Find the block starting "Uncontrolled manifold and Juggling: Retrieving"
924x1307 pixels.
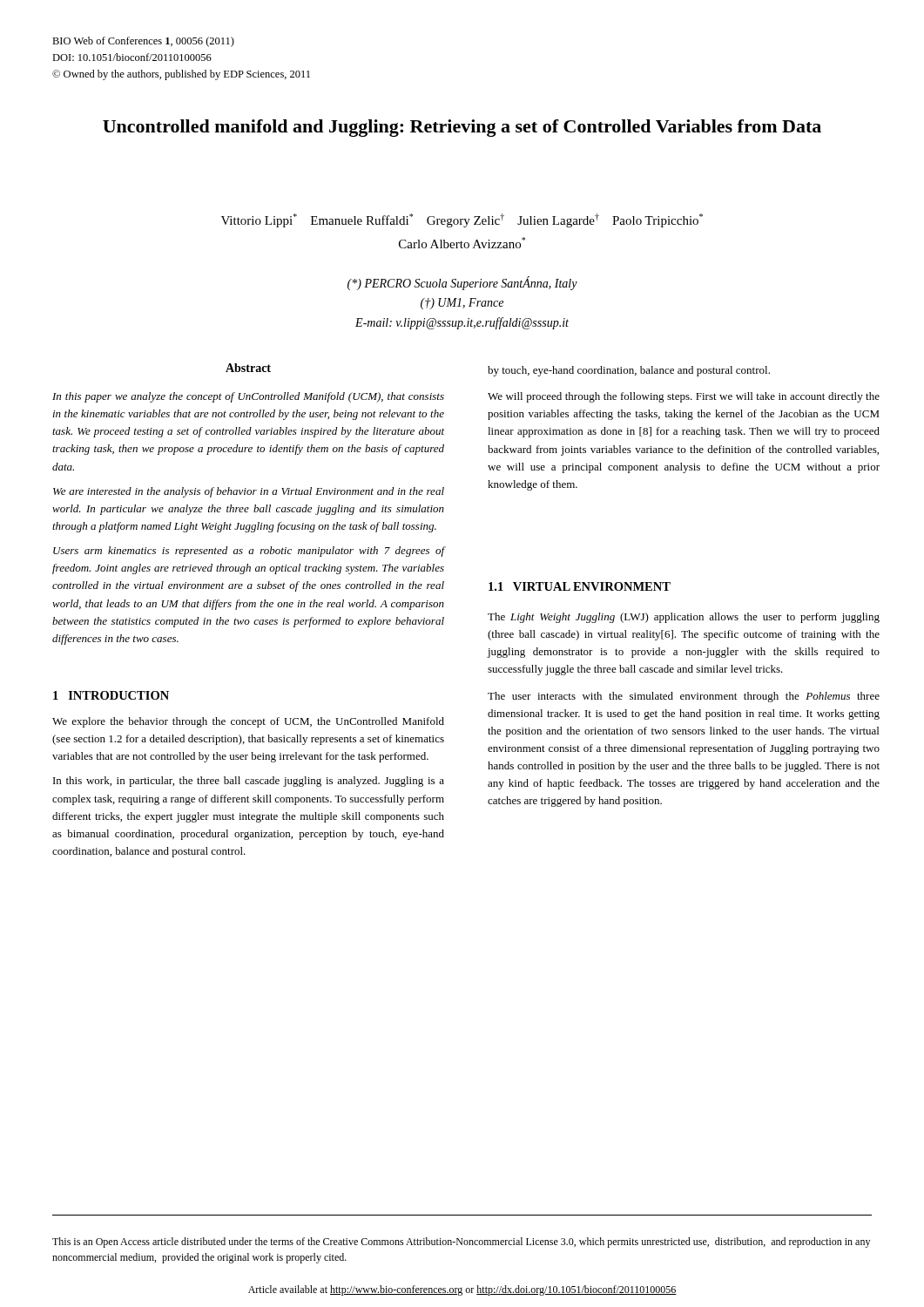click(462, 127)
